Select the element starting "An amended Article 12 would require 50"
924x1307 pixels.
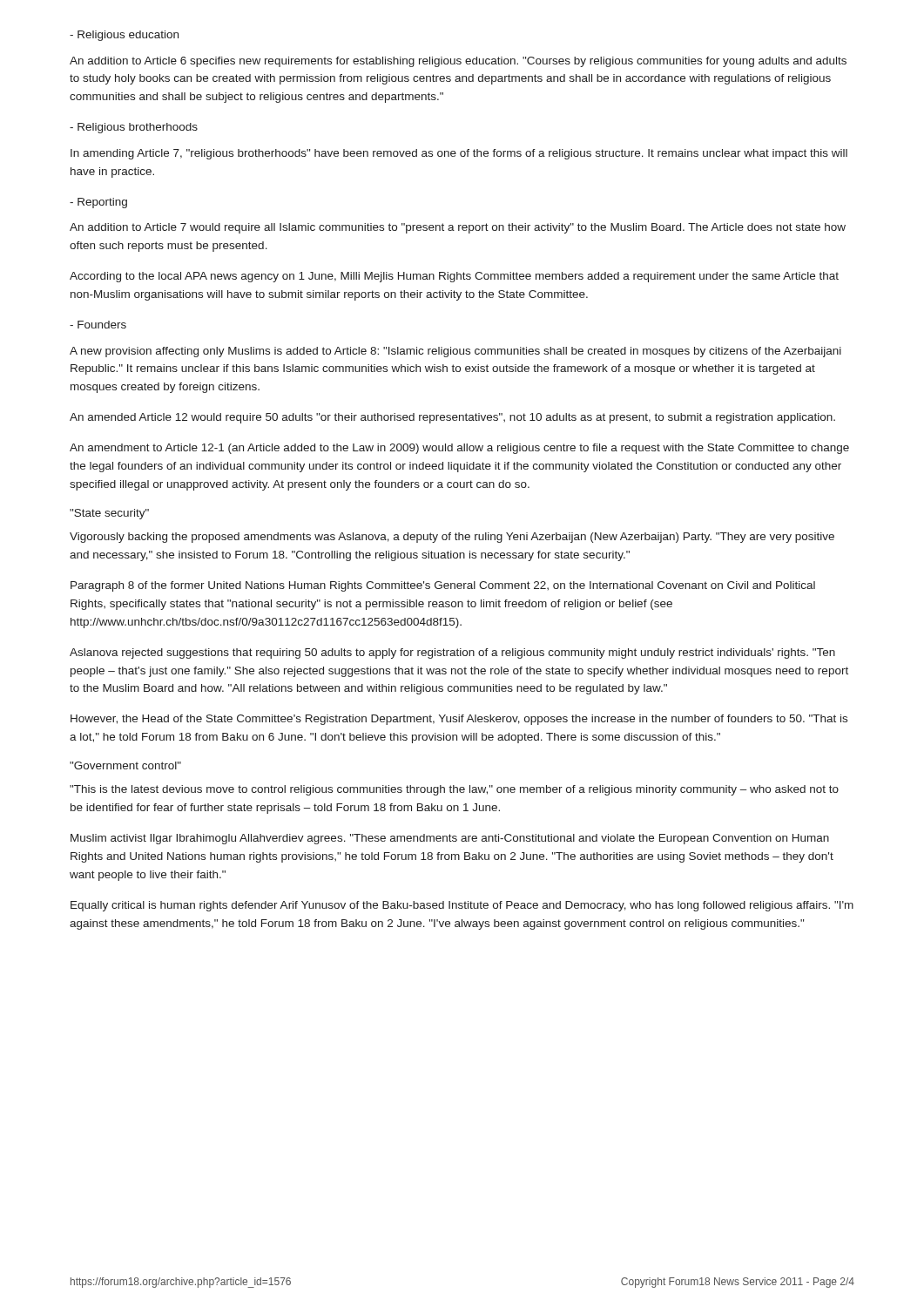[453, 417]
